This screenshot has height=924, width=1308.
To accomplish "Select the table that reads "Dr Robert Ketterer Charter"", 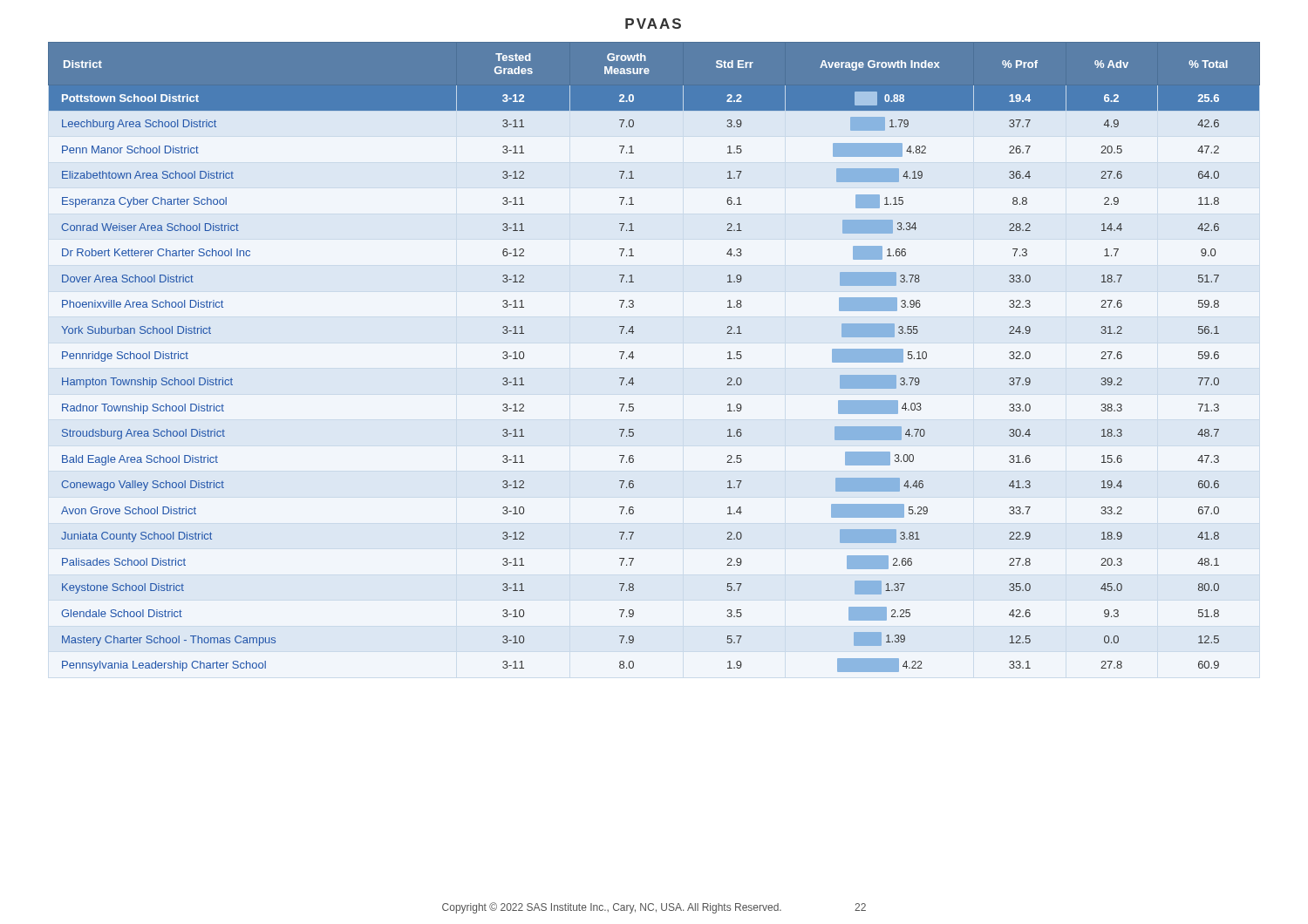I will [x=654, y=360].
